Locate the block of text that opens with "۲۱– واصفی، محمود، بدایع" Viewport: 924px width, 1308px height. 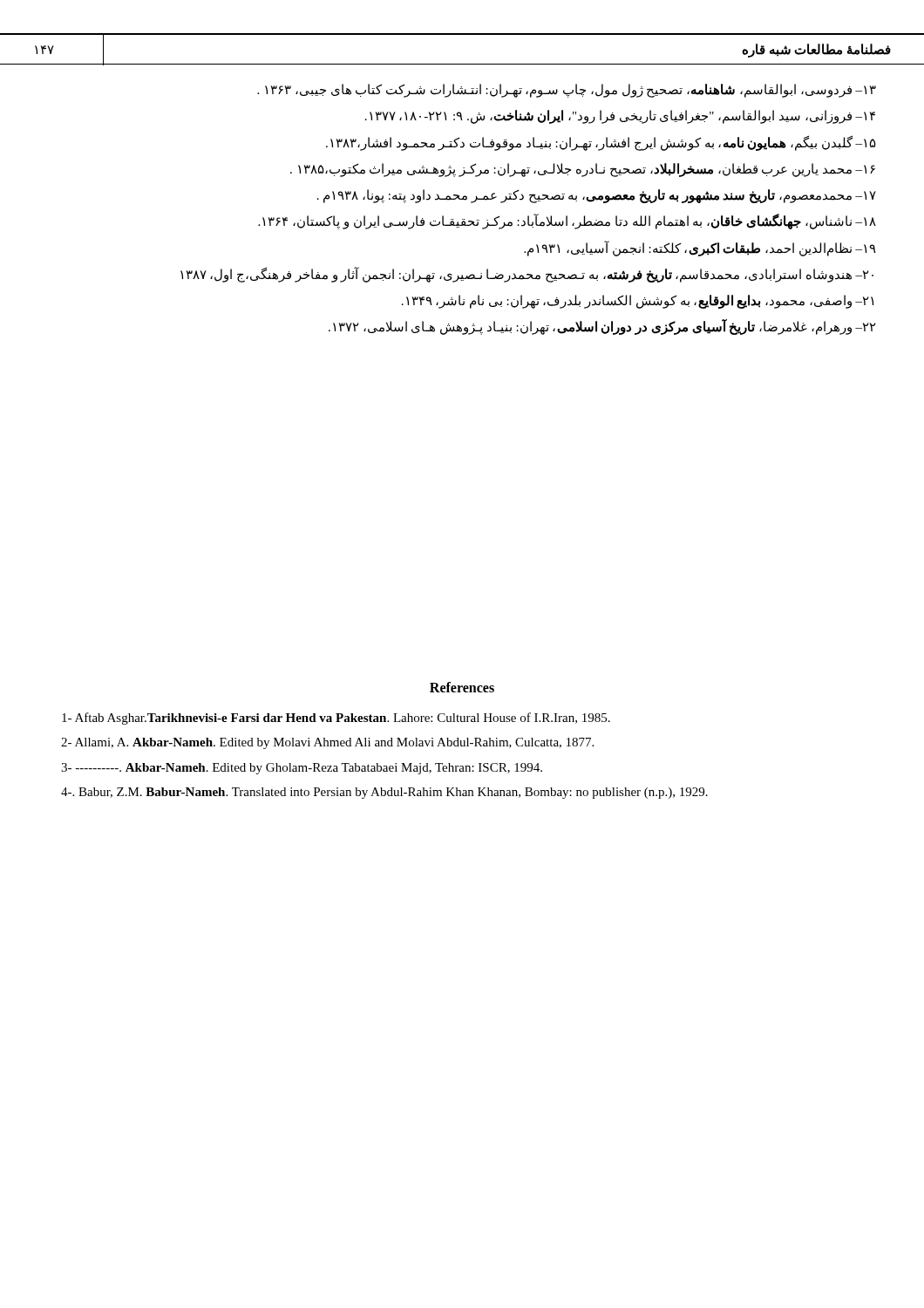click(x=638, y=301)
